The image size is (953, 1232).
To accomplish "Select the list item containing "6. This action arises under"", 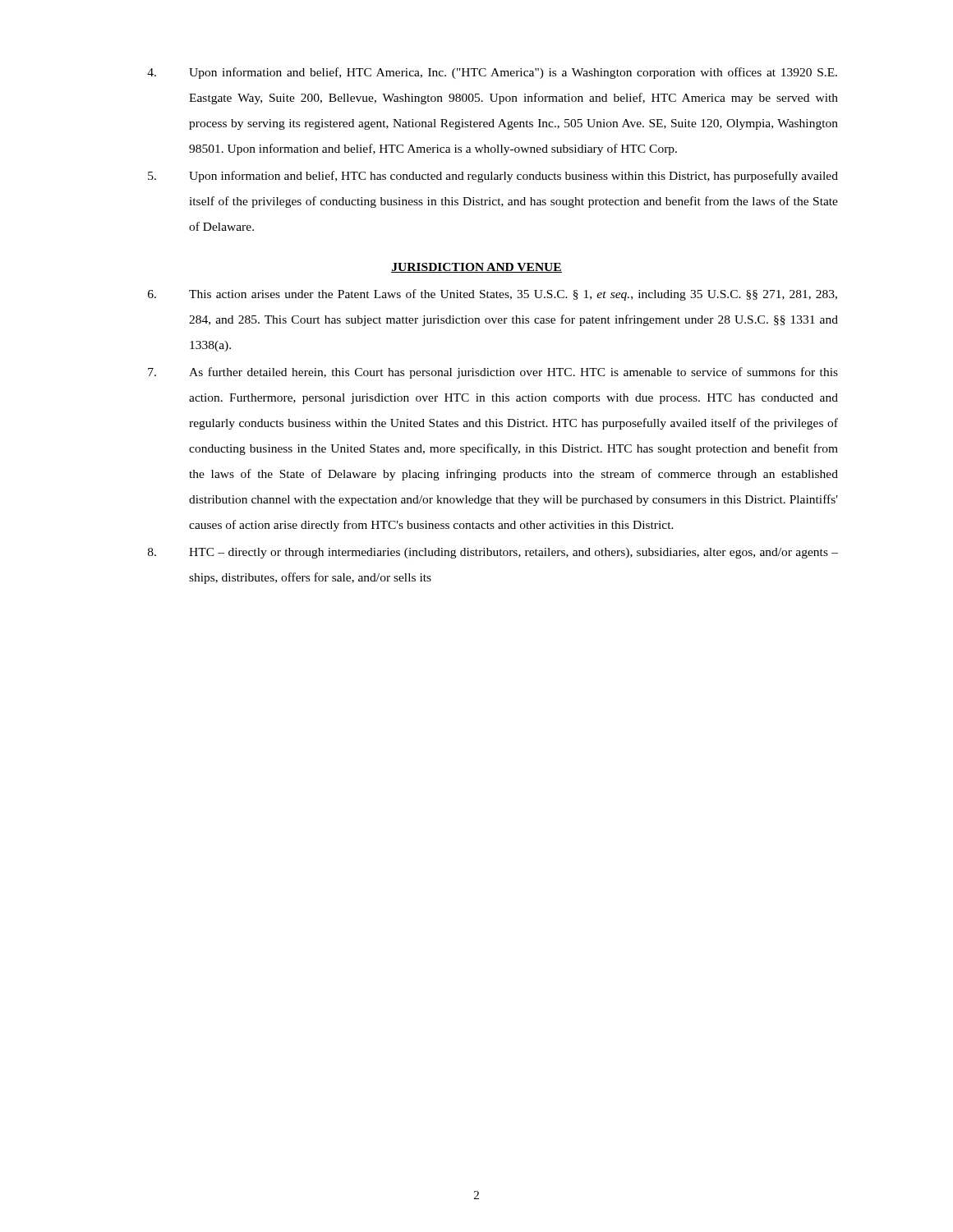I will [476, 319].
